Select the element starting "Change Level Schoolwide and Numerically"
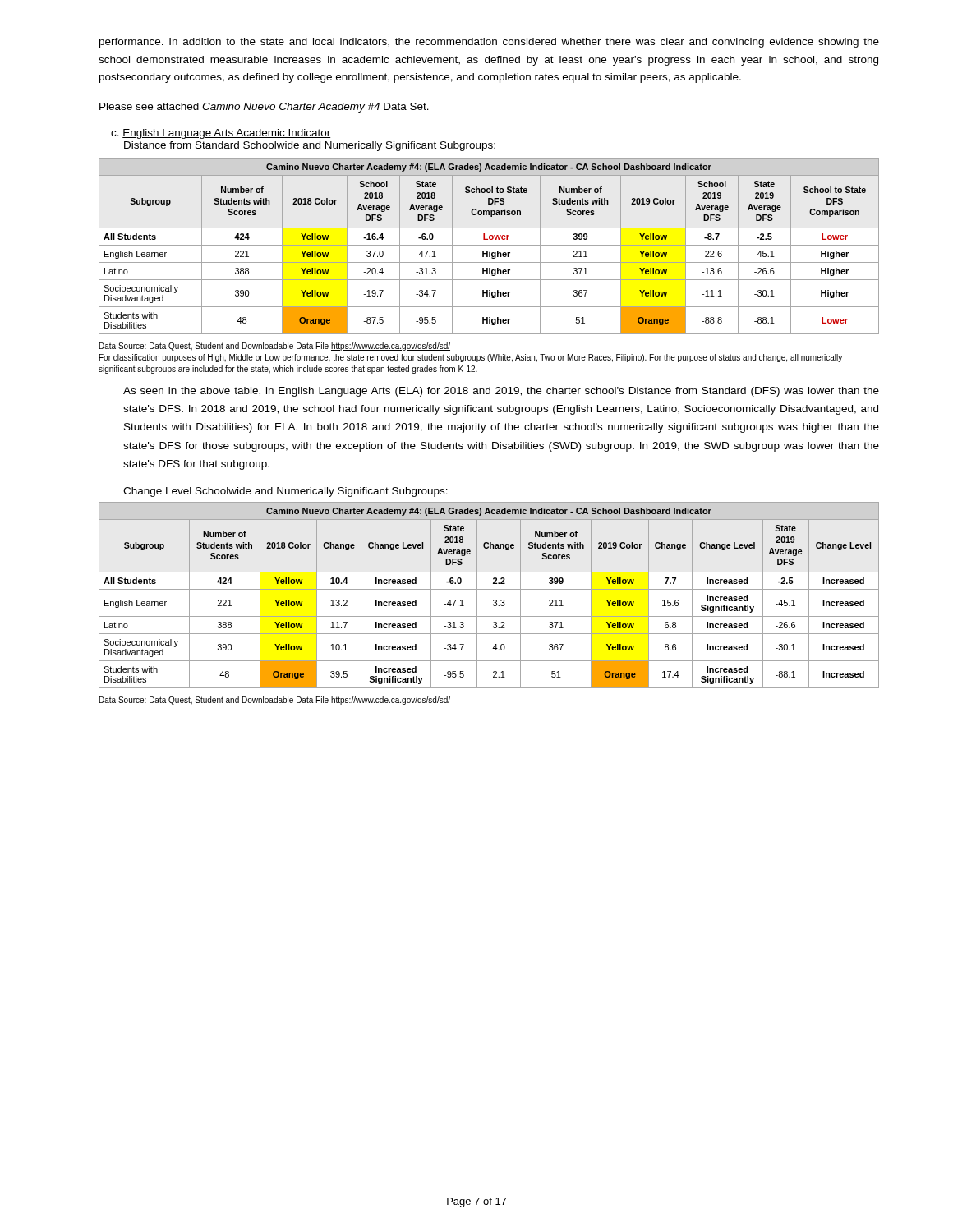This screenshot has height=1232, width=953. tap(286, 491)
